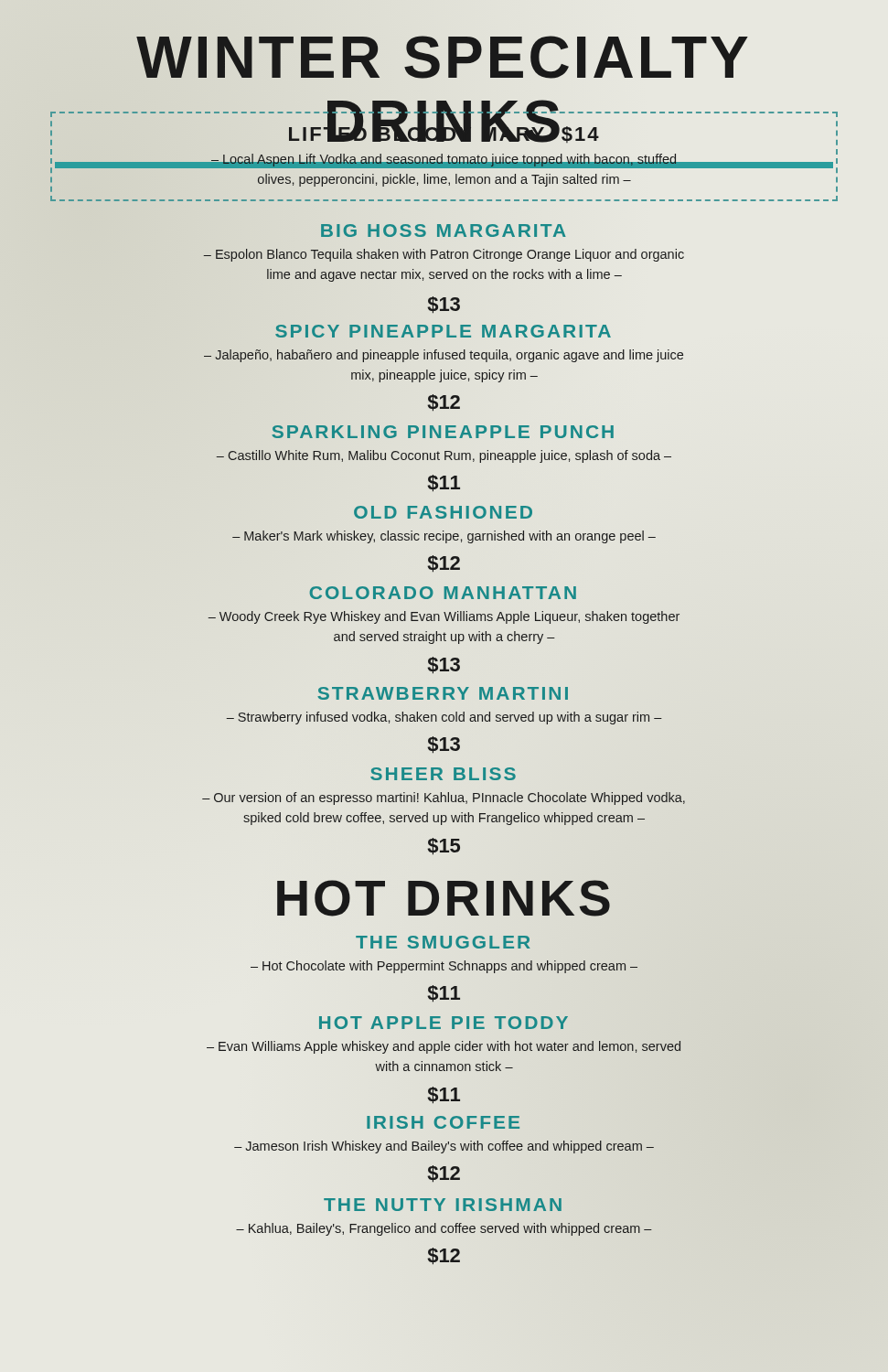The width and height of the screenshot is (888, 1372).
Task: Where does it say "SPARKLING PINEAPPLE PUNCH"?
Action: (x=444, y=432)
